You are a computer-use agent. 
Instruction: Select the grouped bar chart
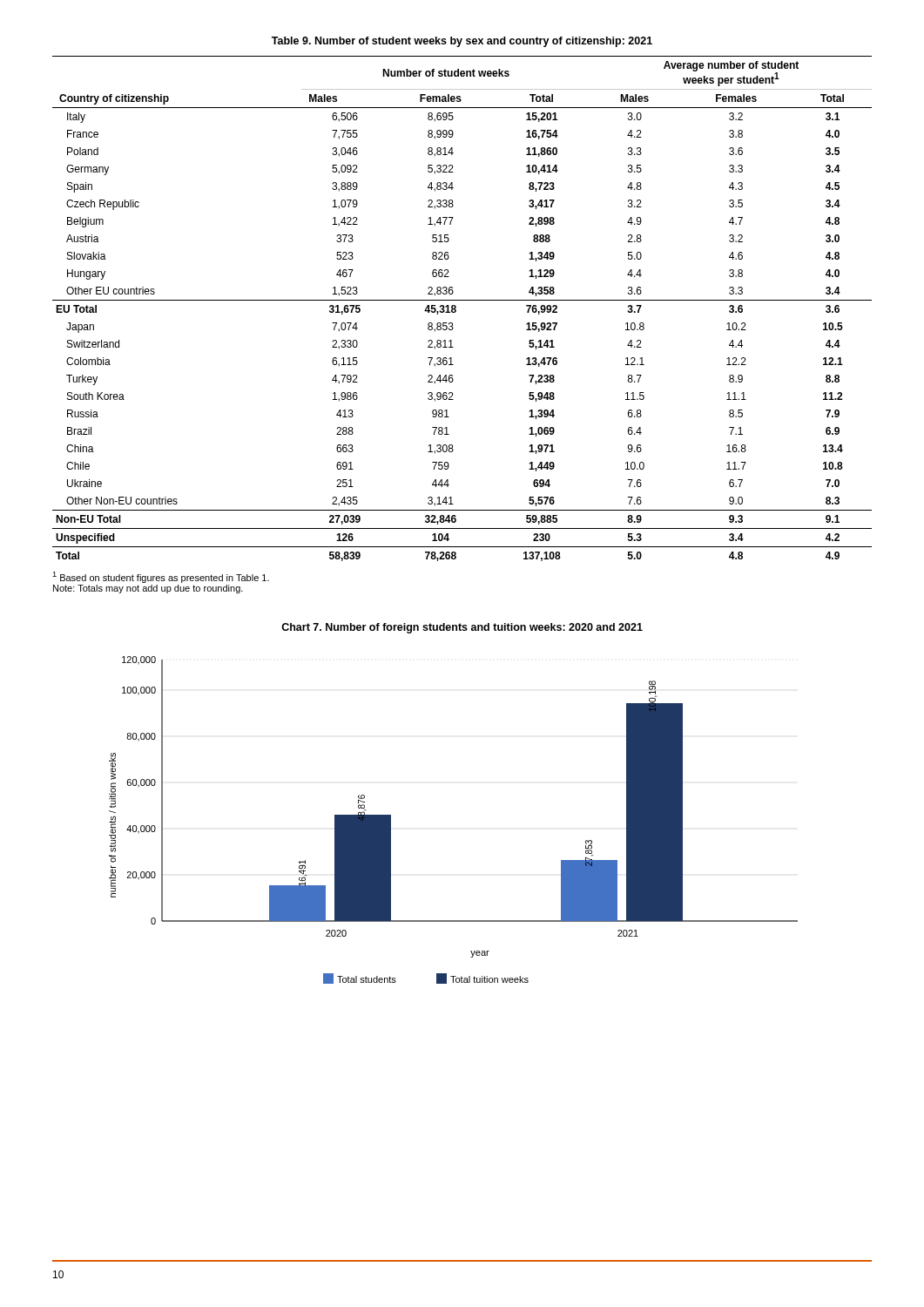click(x=462, y=826)
